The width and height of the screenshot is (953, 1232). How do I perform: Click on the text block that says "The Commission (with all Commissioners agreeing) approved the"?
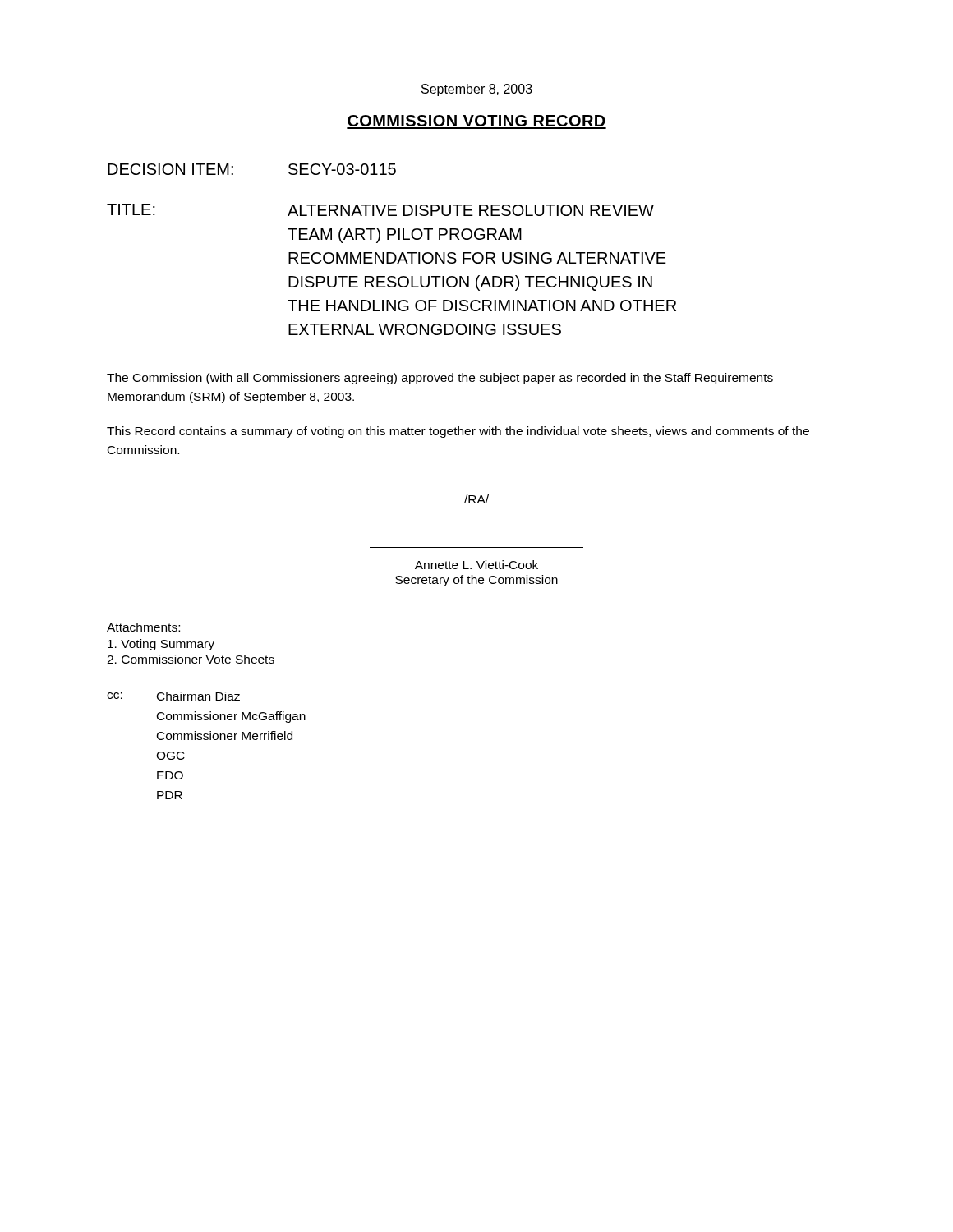coord(440,387)
